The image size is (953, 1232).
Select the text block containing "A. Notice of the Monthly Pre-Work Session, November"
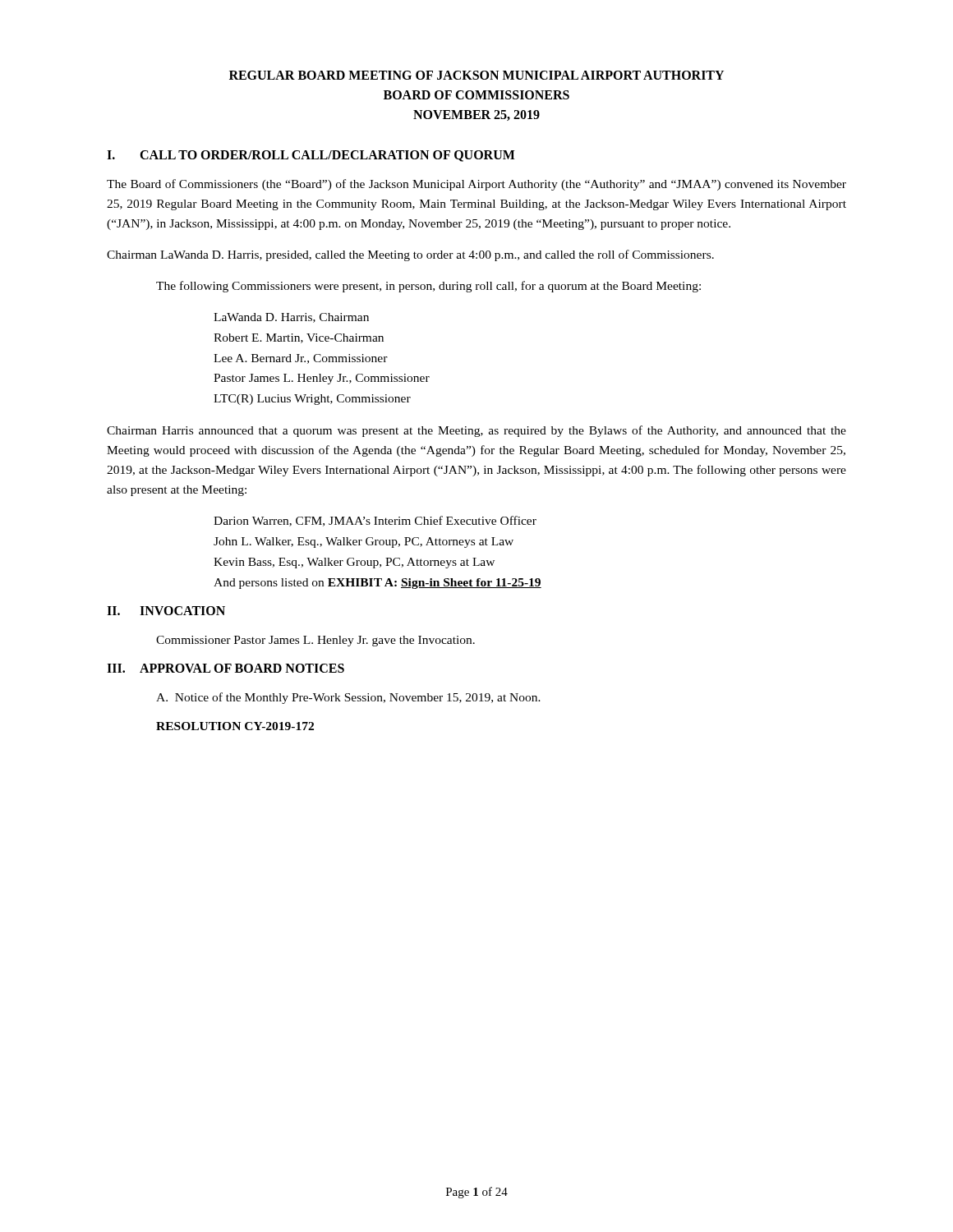[x=349, y=697]
